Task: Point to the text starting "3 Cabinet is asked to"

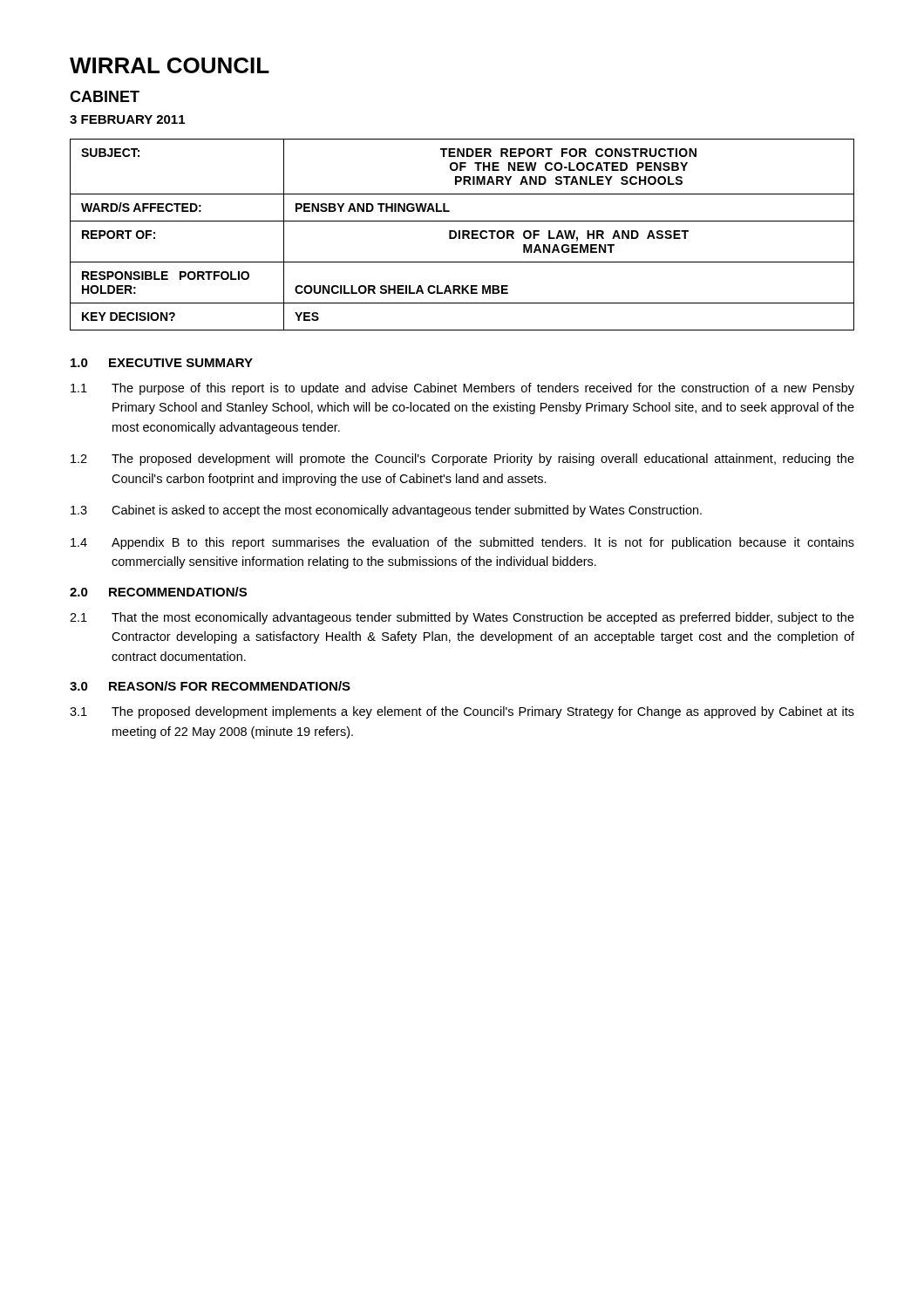Action: click(462, 511)
